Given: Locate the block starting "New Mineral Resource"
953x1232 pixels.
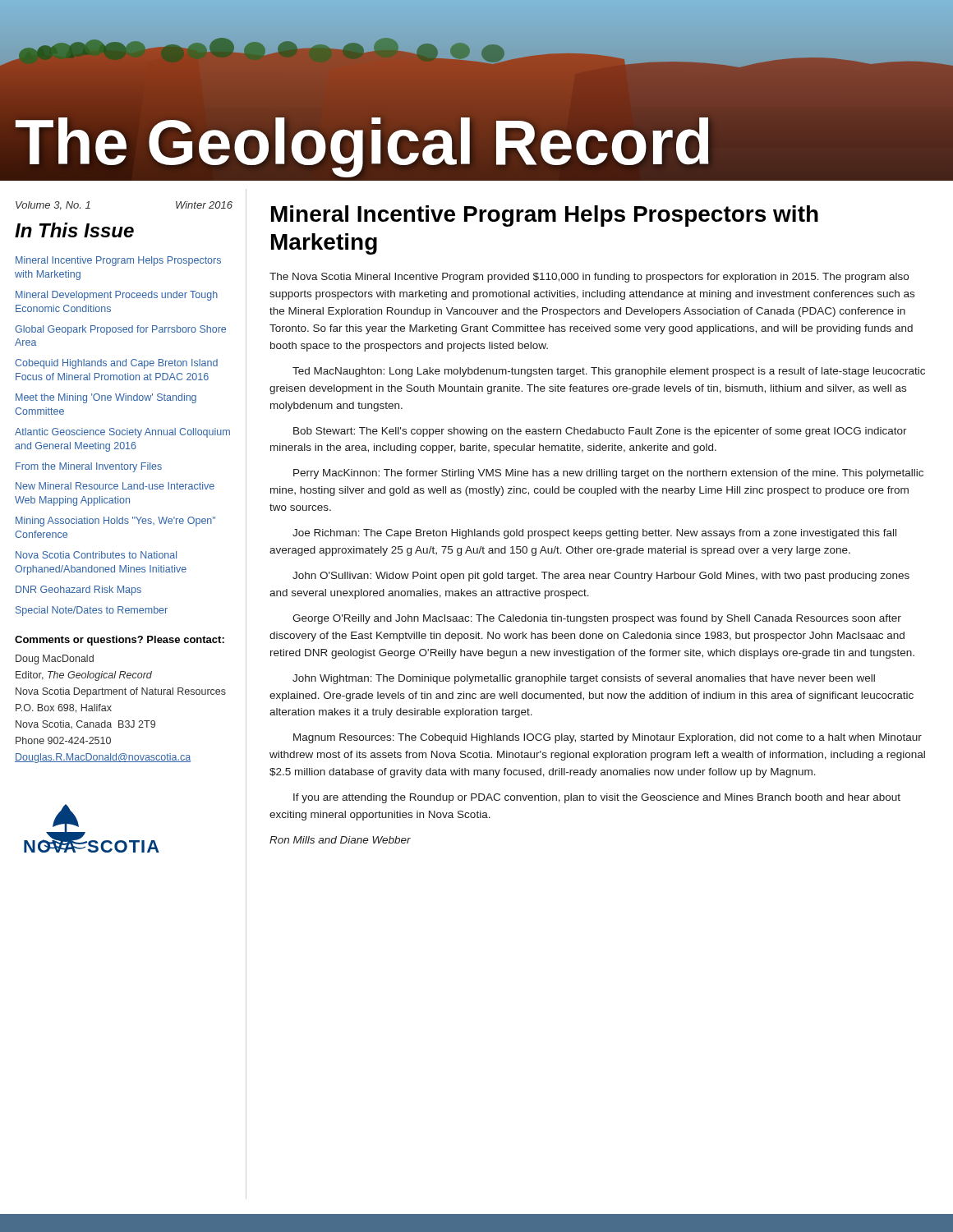Looking at the screenshot, I should 115,493.
